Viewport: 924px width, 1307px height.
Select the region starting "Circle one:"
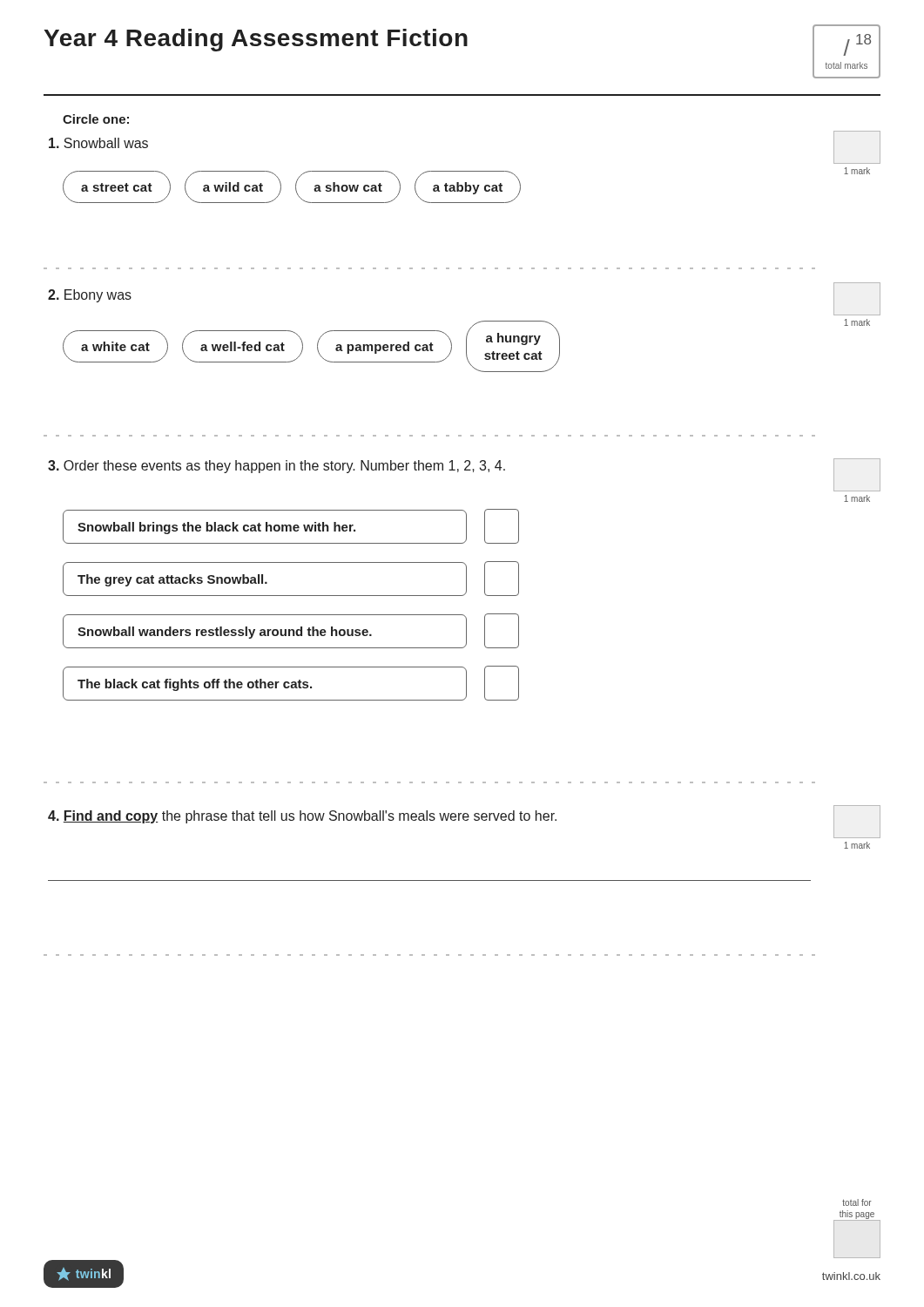96,119
